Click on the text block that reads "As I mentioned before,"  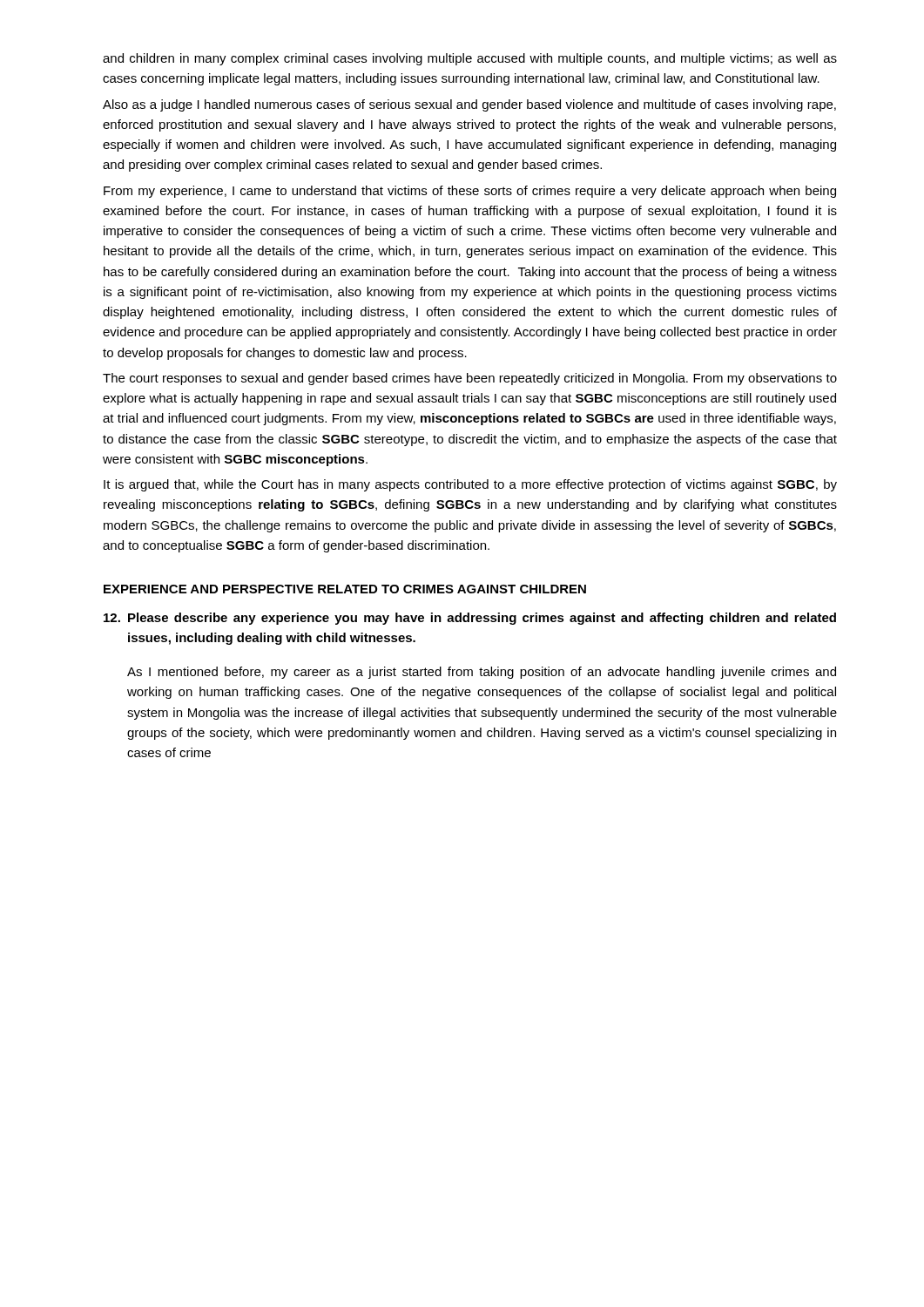point(482,712)
